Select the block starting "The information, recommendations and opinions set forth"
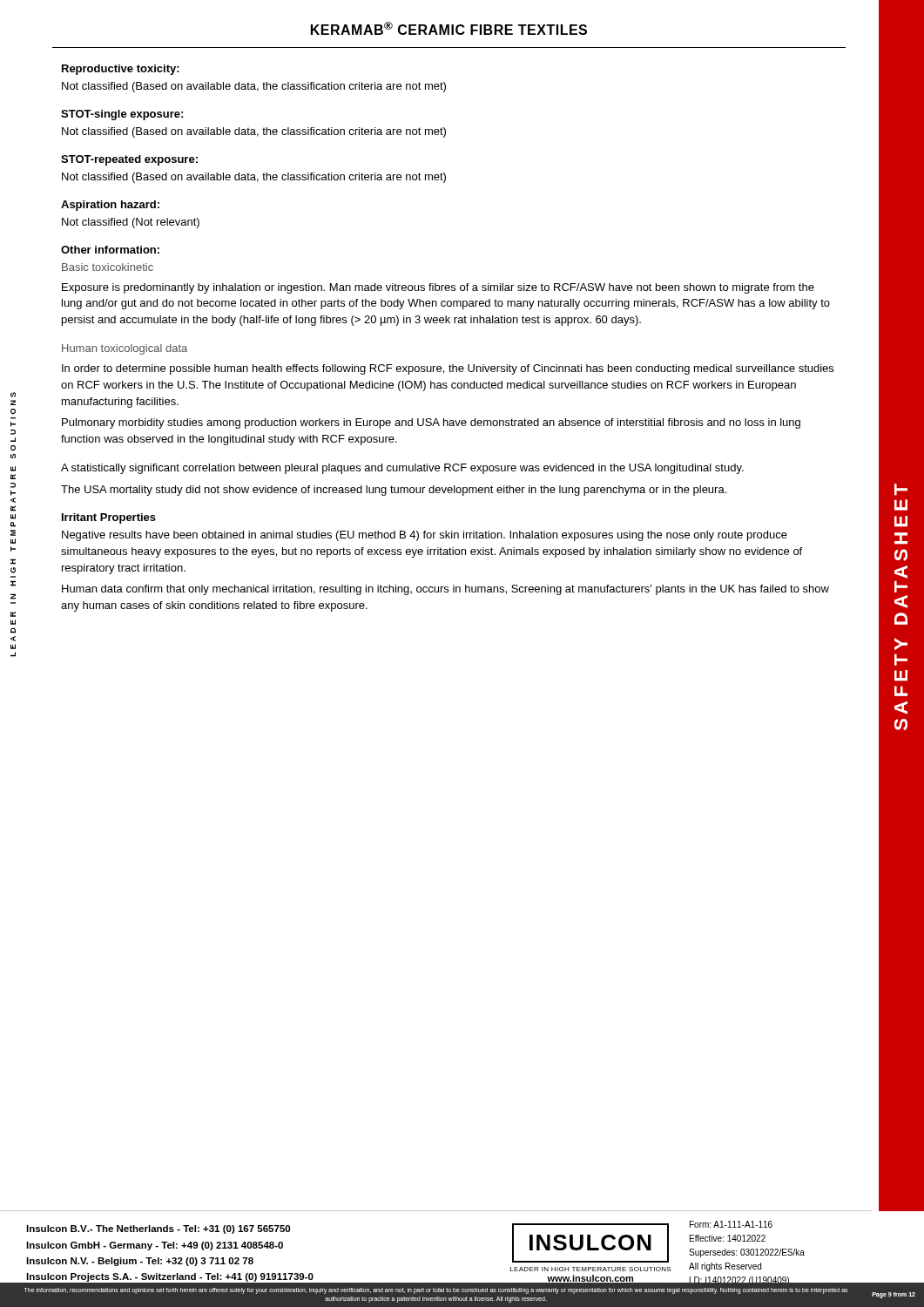This screenshot has width=924, height=1307. [x=462, y=1295]
